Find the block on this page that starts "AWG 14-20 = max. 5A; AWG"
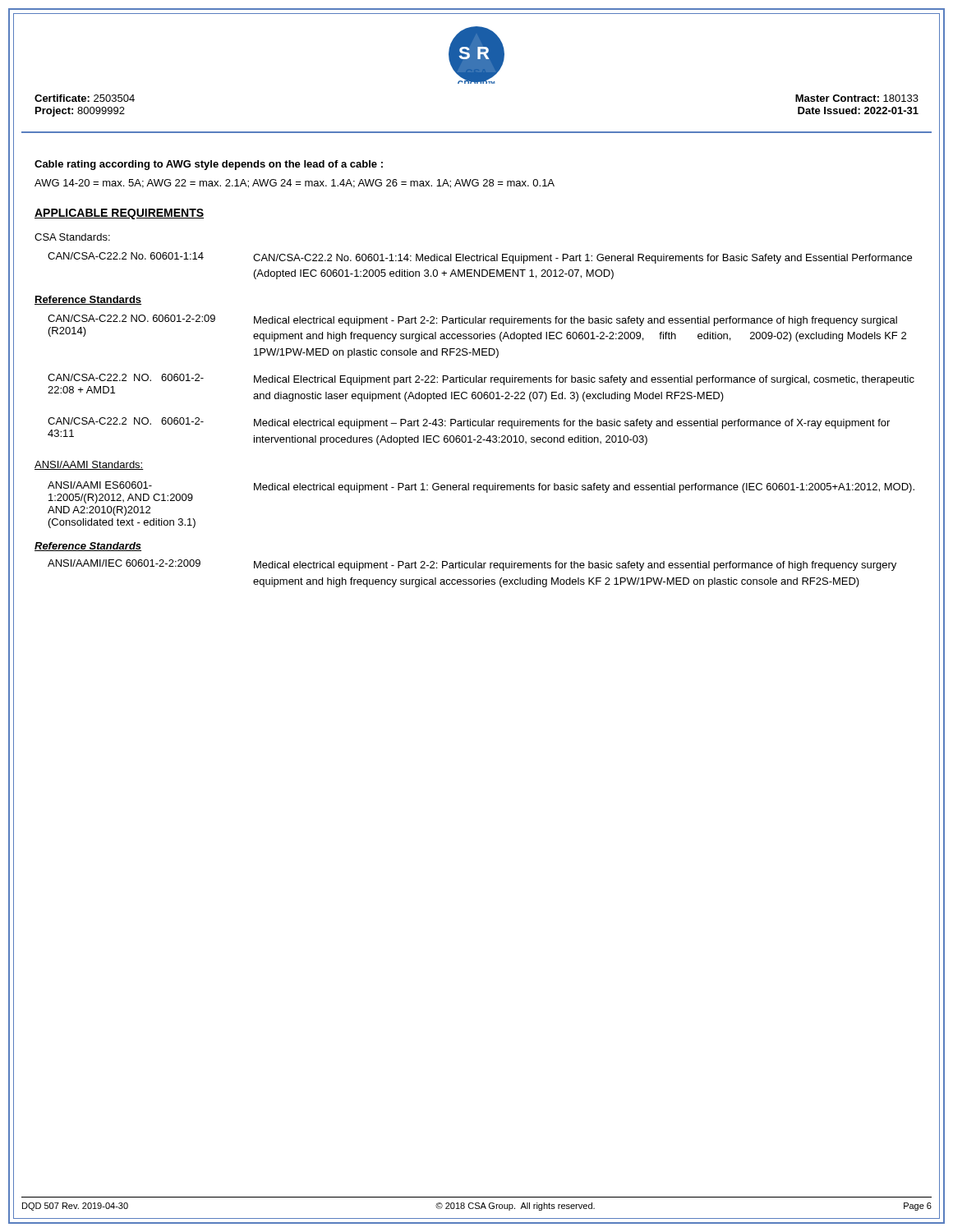The image size is (953, 1232). tap(295, 183)
